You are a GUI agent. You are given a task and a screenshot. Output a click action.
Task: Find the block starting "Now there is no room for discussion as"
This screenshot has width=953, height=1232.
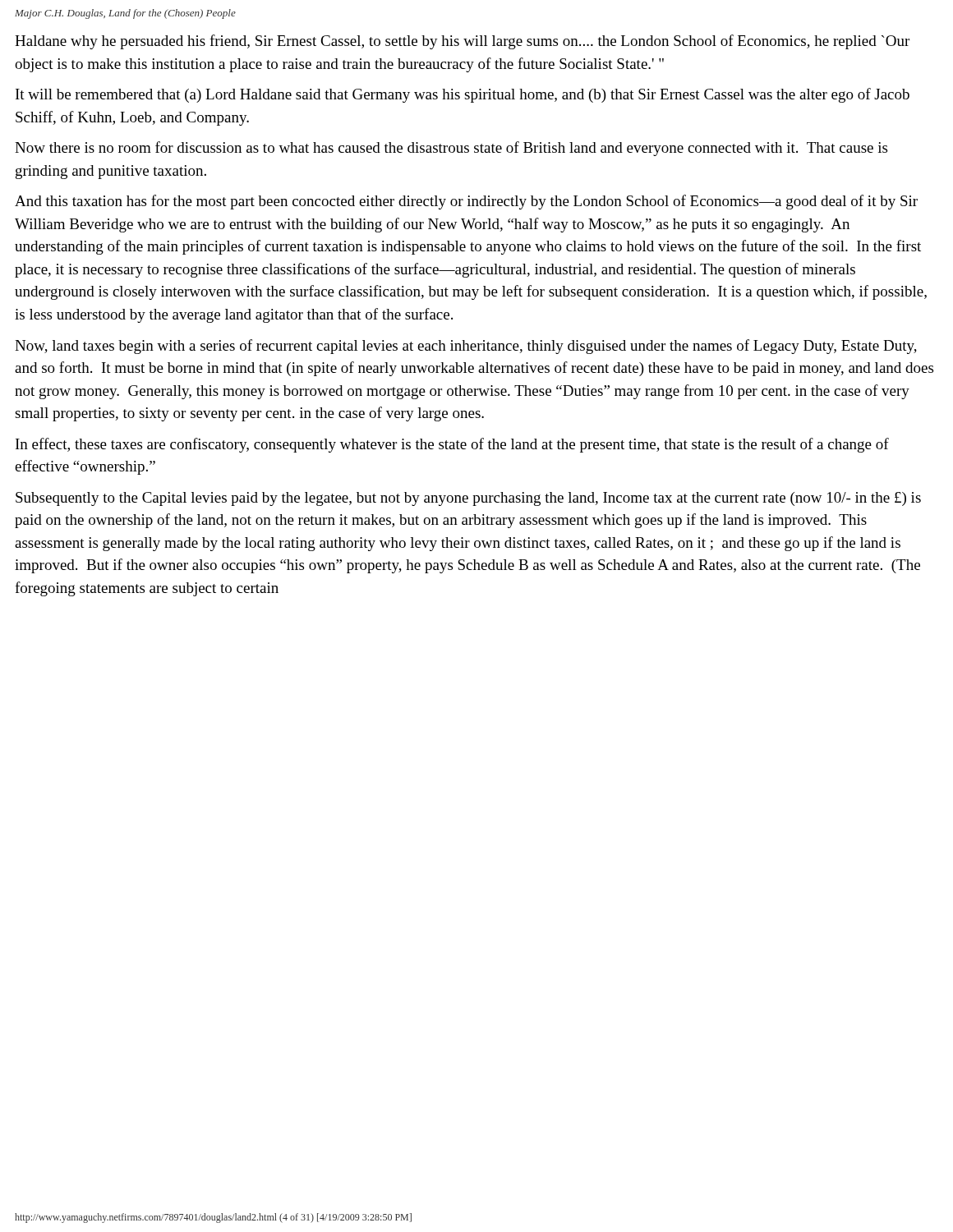[x=451, y=159]
